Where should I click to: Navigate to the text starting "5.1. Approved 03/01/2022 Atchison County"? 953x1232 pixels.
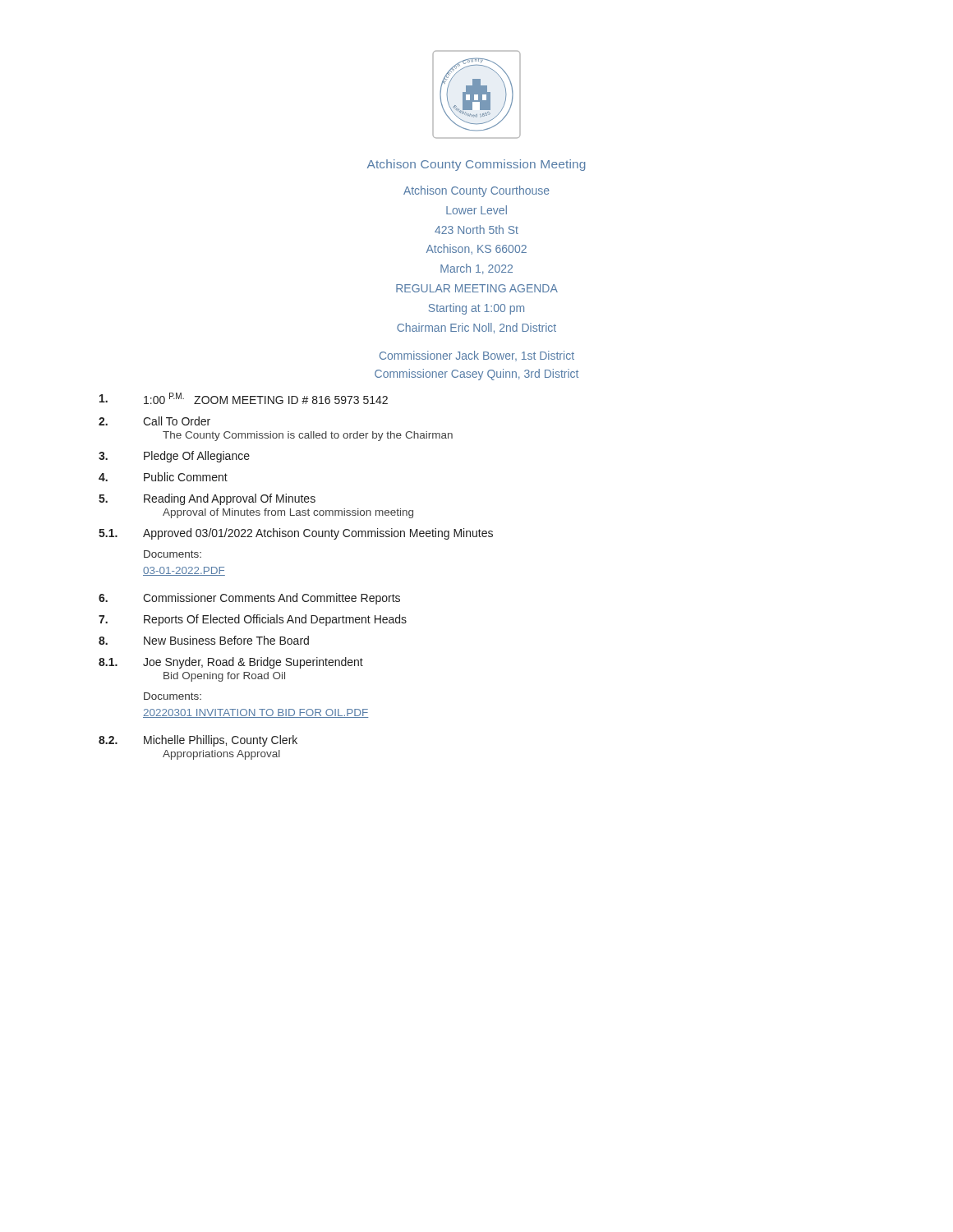tap(476, 533)
